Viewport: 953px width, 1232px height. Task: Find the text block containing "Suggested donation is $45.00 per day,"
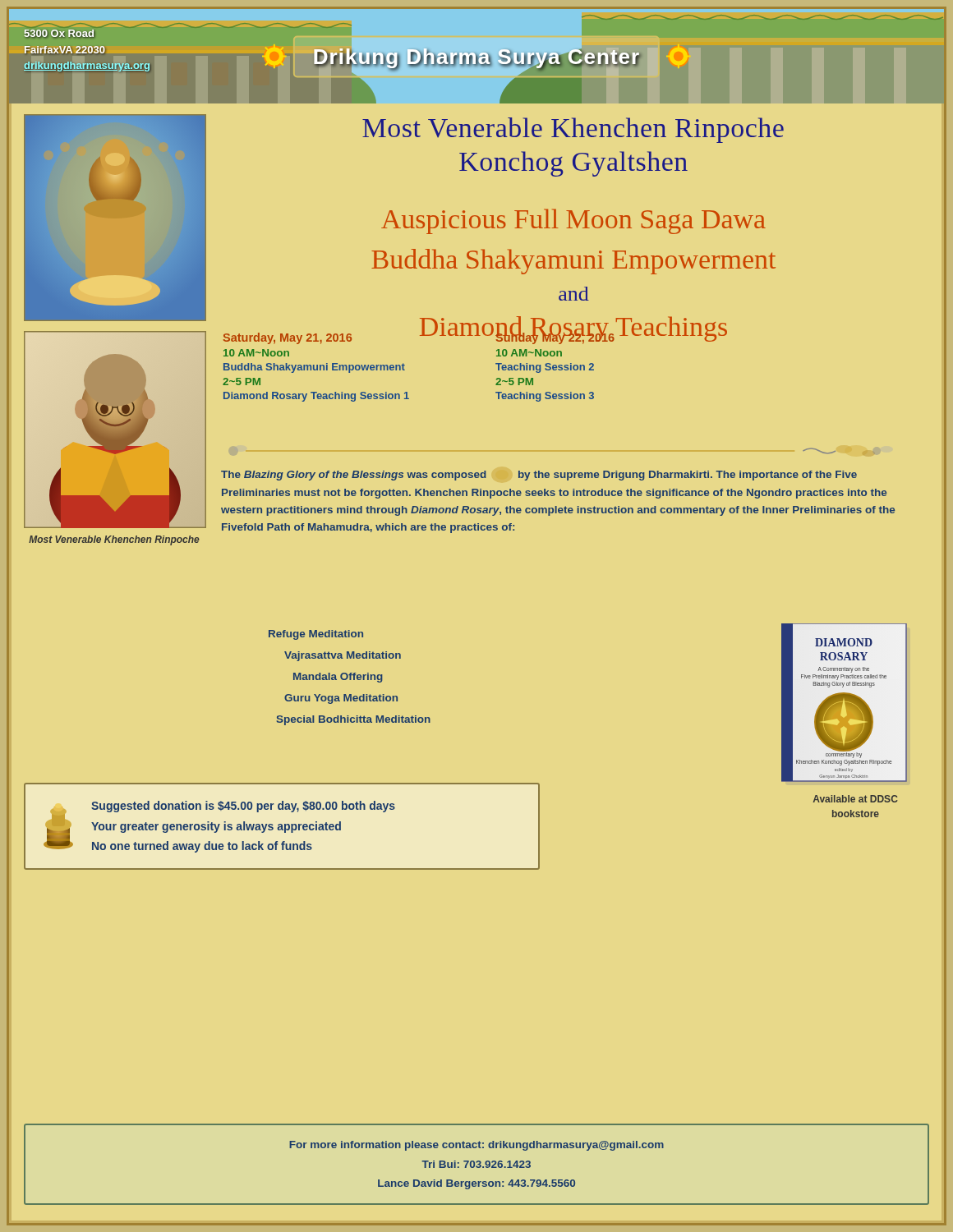pyautogui.click(x=281, y=826)
